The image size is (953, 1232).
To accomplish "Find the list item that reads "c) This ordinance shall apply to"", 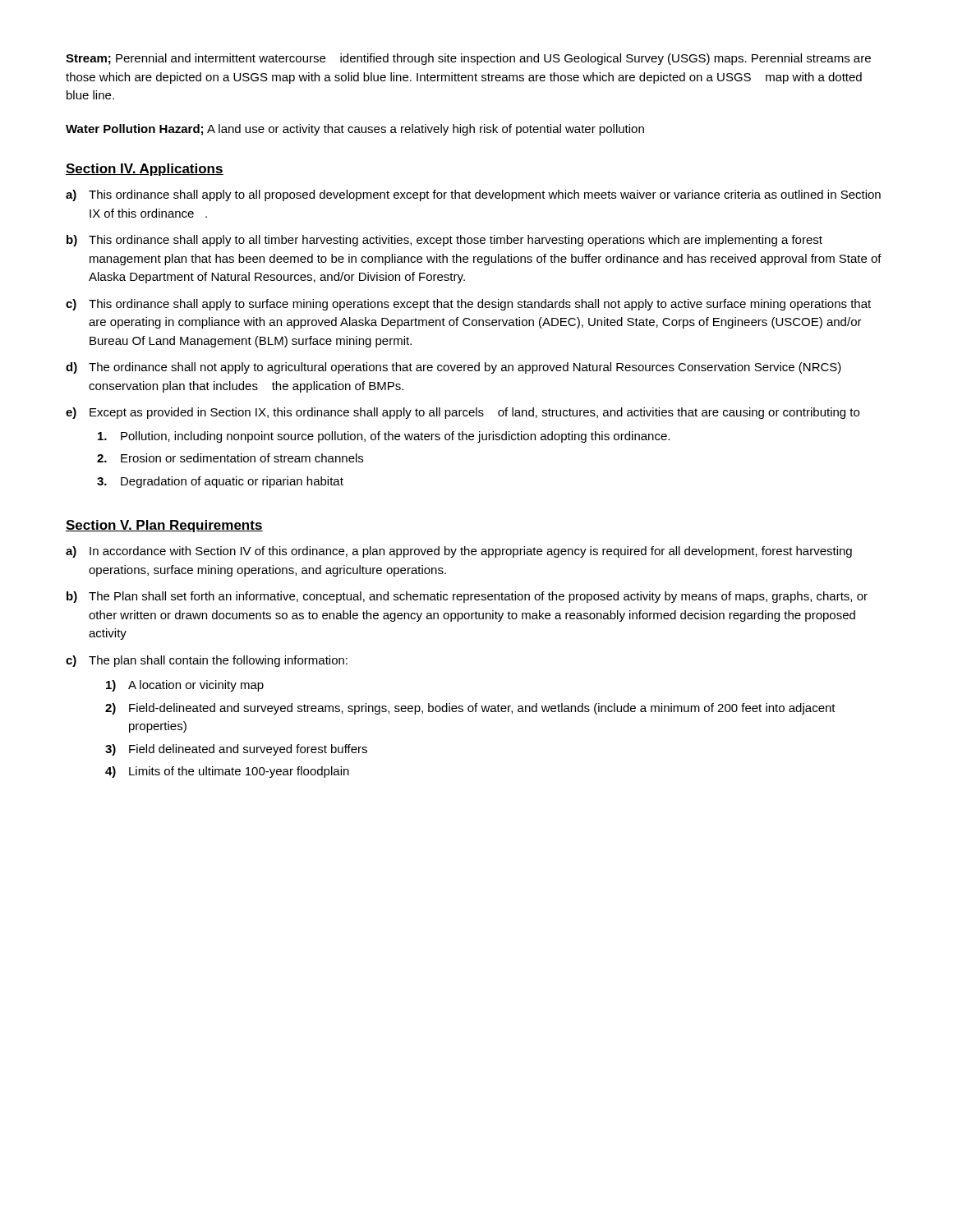I will [476, 322].
